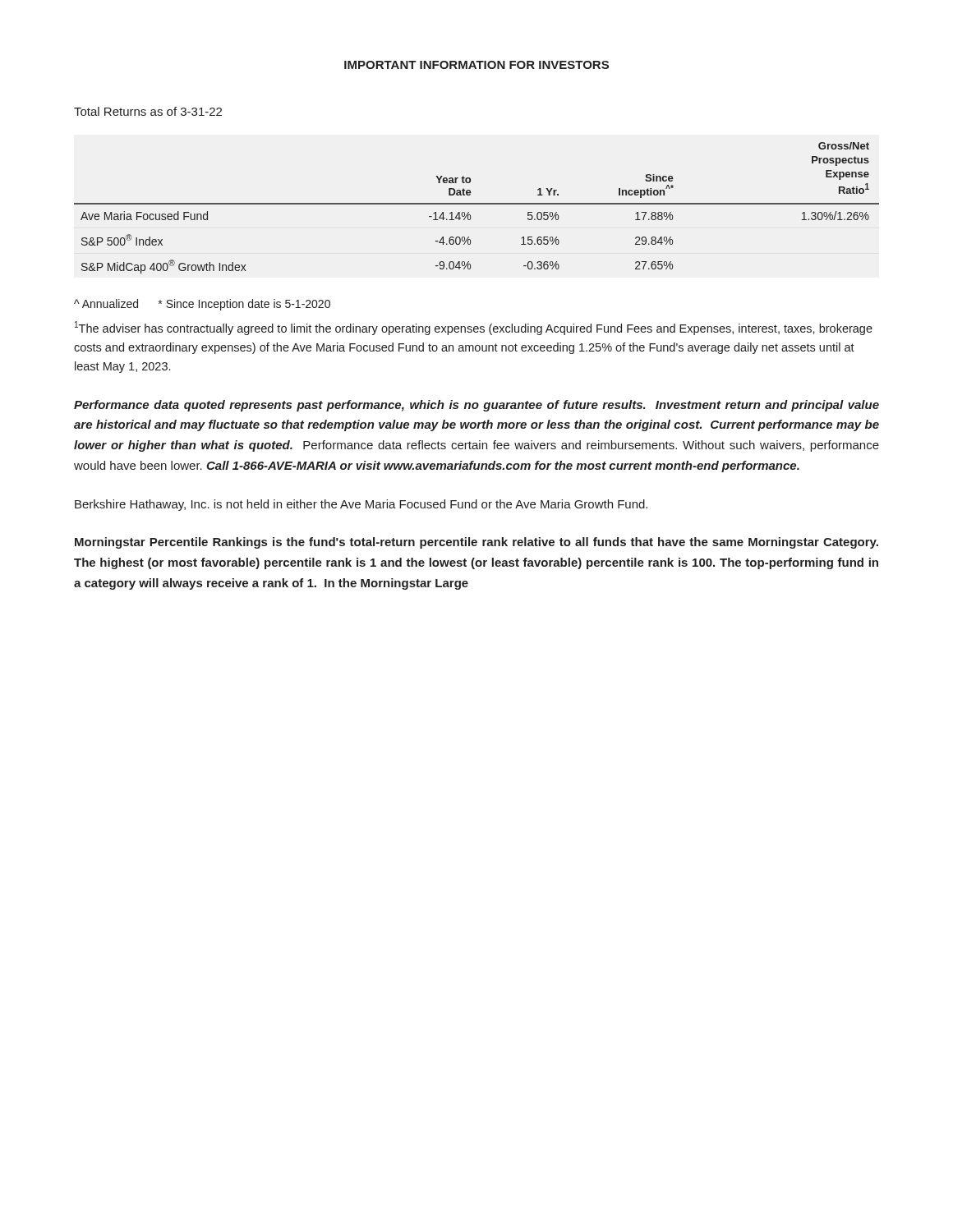The image size is (953, 1232).
Task: Select the region starting "Morningstar Percentile Rankings is the"
Action: [476, 562]
